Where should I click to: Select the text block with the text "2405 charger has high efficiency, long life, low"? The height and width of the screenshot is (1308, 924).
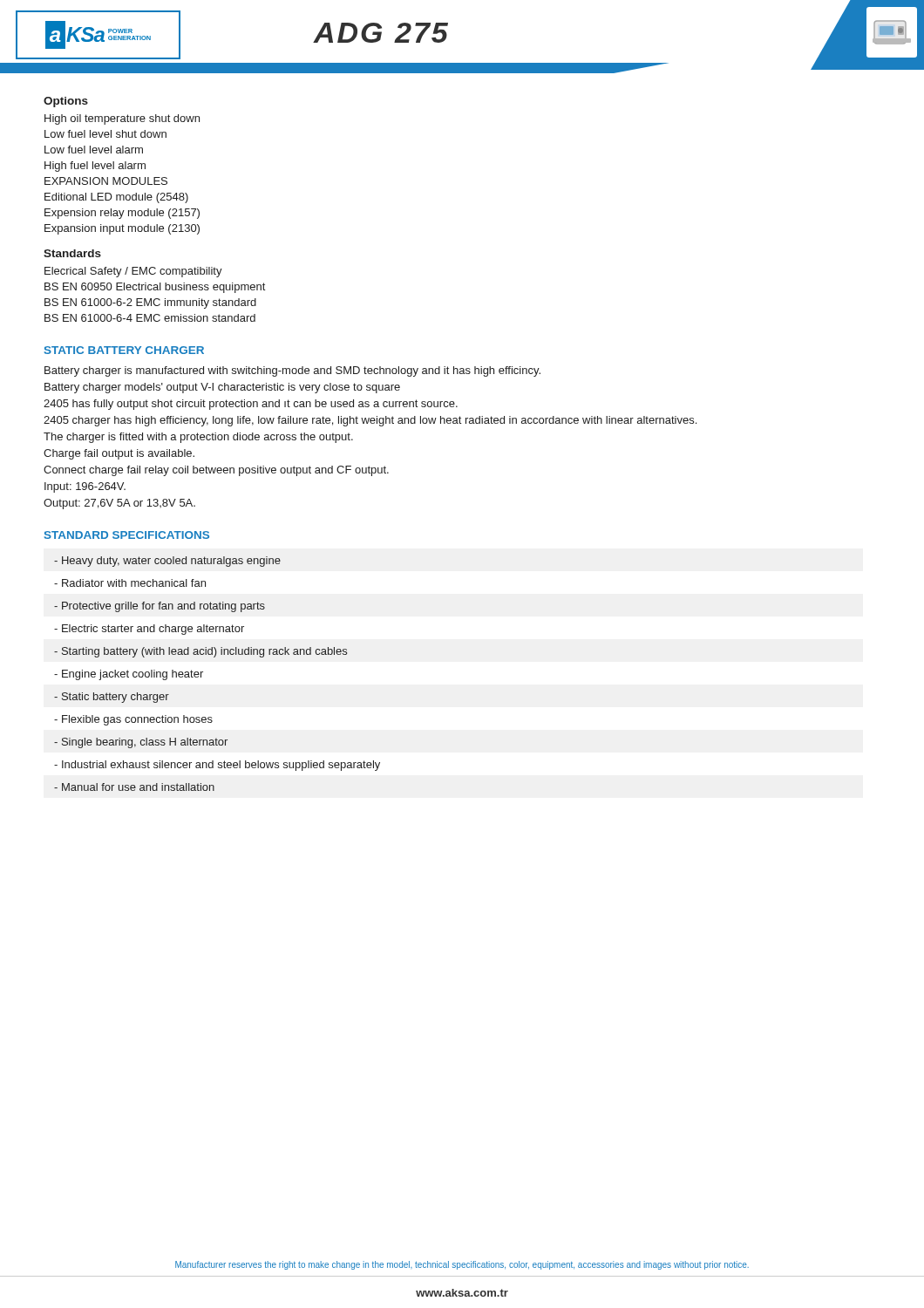[x=371, y=420]
